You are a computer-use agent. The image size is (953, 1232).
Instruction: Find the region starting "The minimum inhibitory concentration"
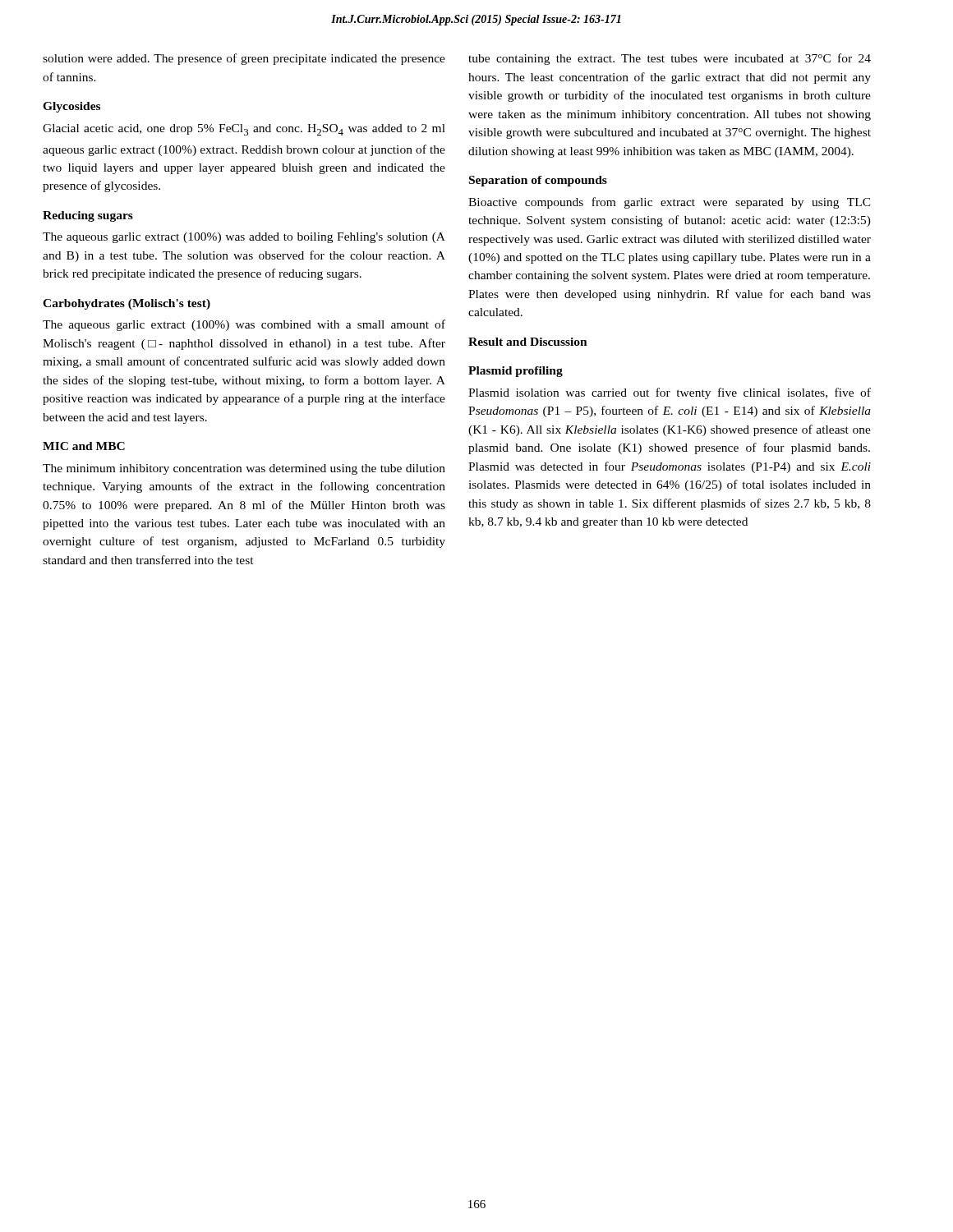click(244, 513)
